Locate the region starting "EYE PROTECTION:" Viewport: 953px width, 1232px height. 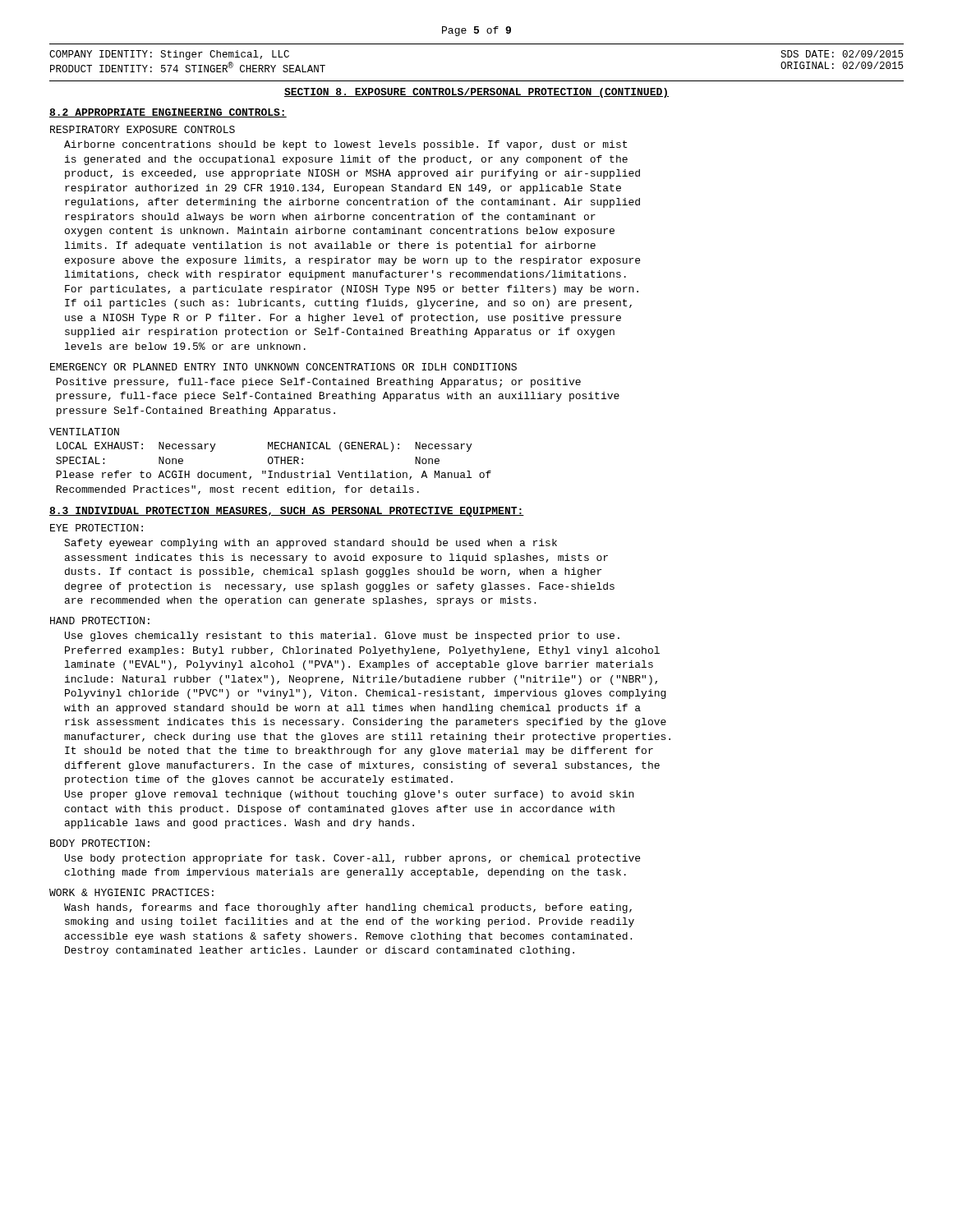pos(97,529)
